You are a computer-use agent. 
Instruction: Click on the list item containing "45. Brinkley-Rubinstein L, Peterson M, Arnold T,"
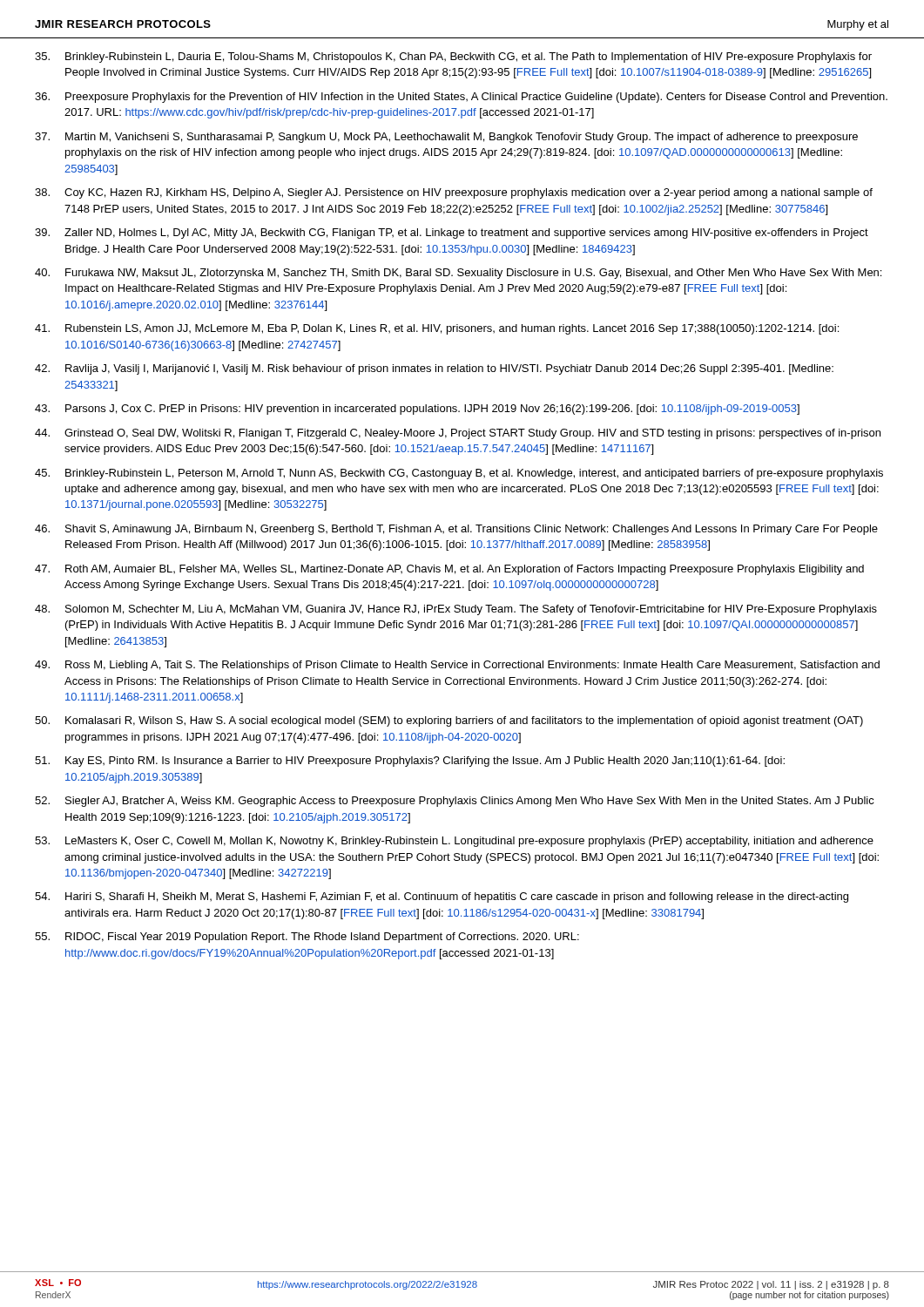click(462, 489)
